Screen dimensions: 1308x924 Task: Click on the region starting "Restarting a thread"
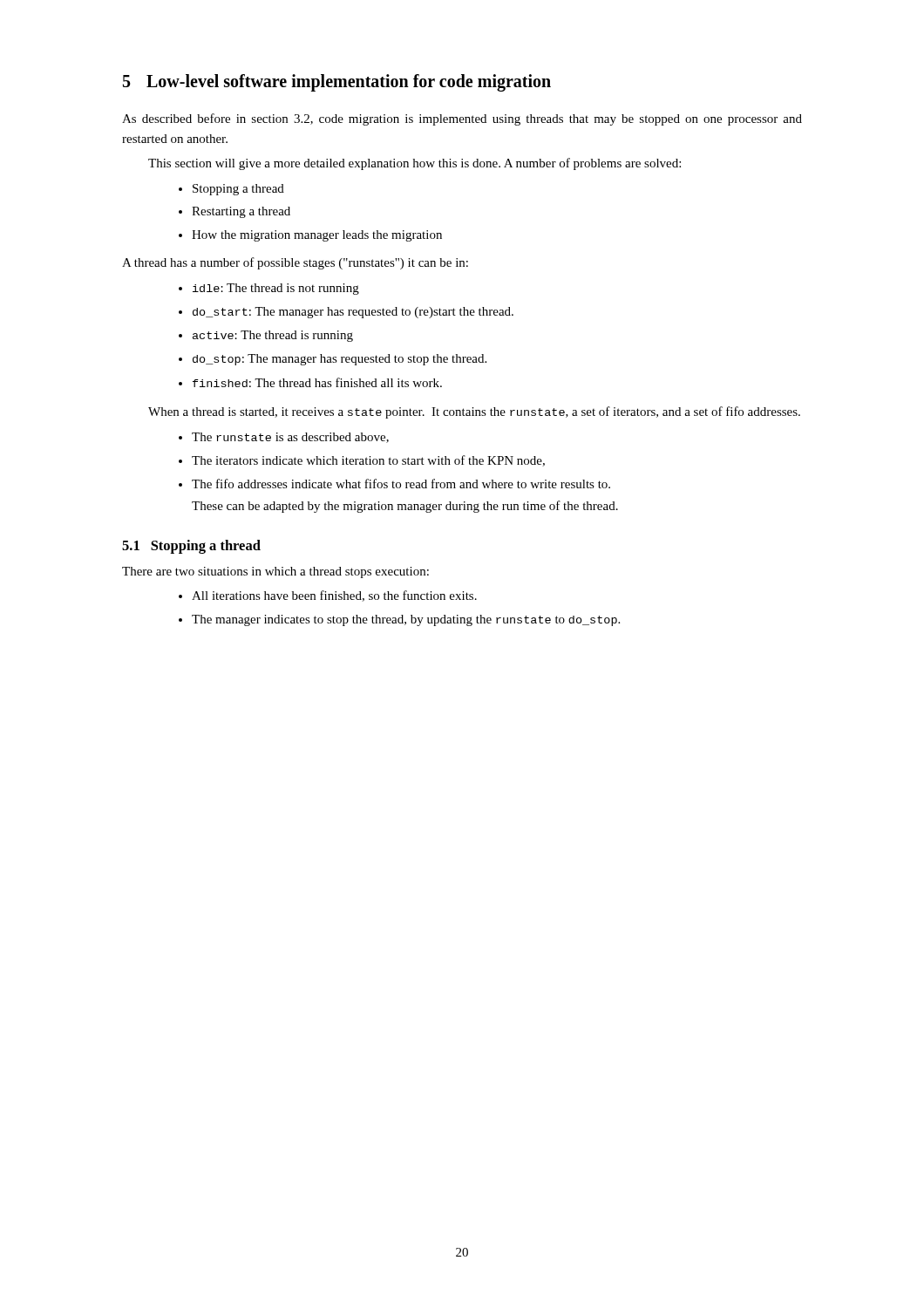click(x=241, y=211)
